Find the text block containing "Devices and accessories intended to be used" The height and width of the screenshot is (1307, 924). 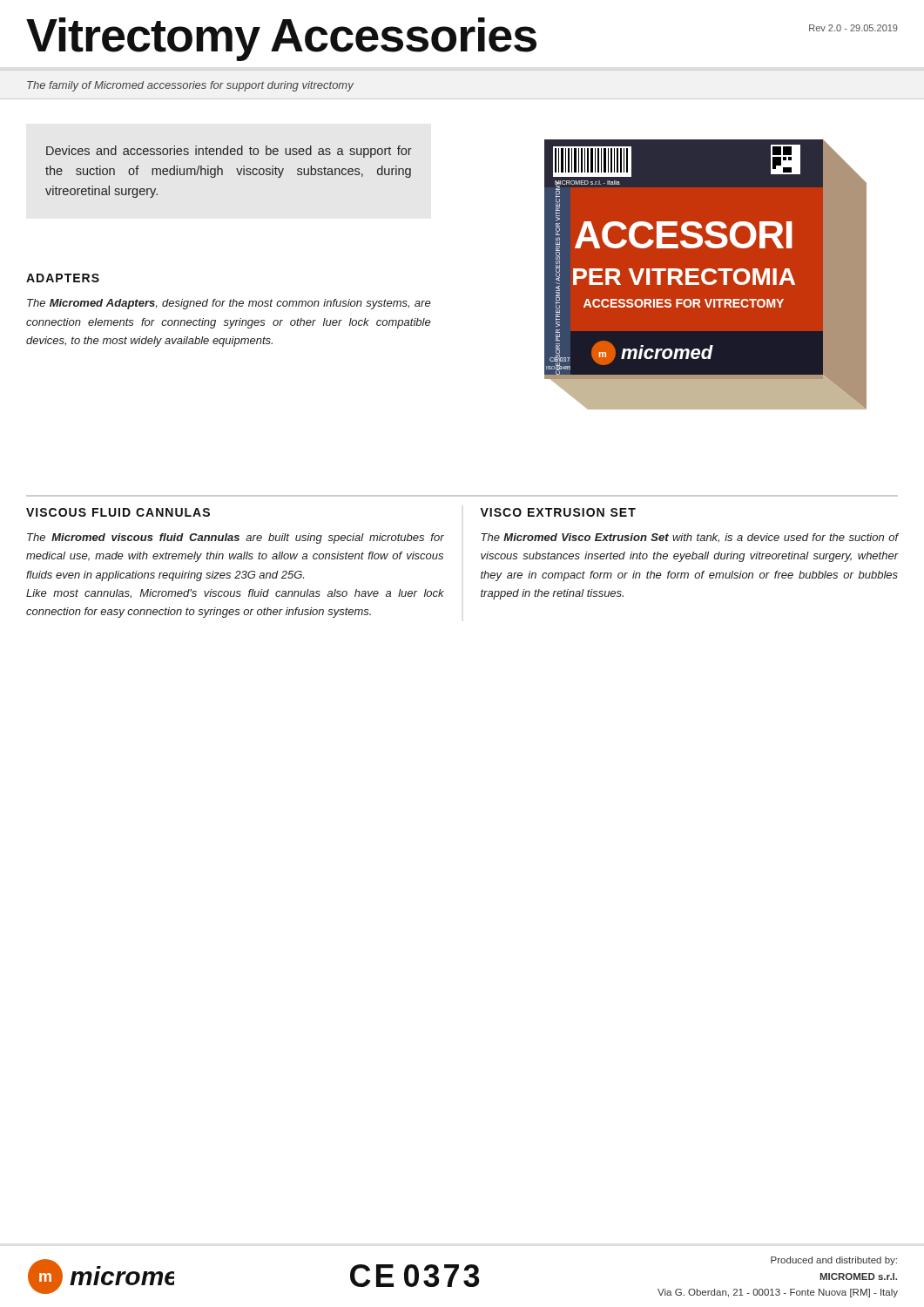[228, 171]
